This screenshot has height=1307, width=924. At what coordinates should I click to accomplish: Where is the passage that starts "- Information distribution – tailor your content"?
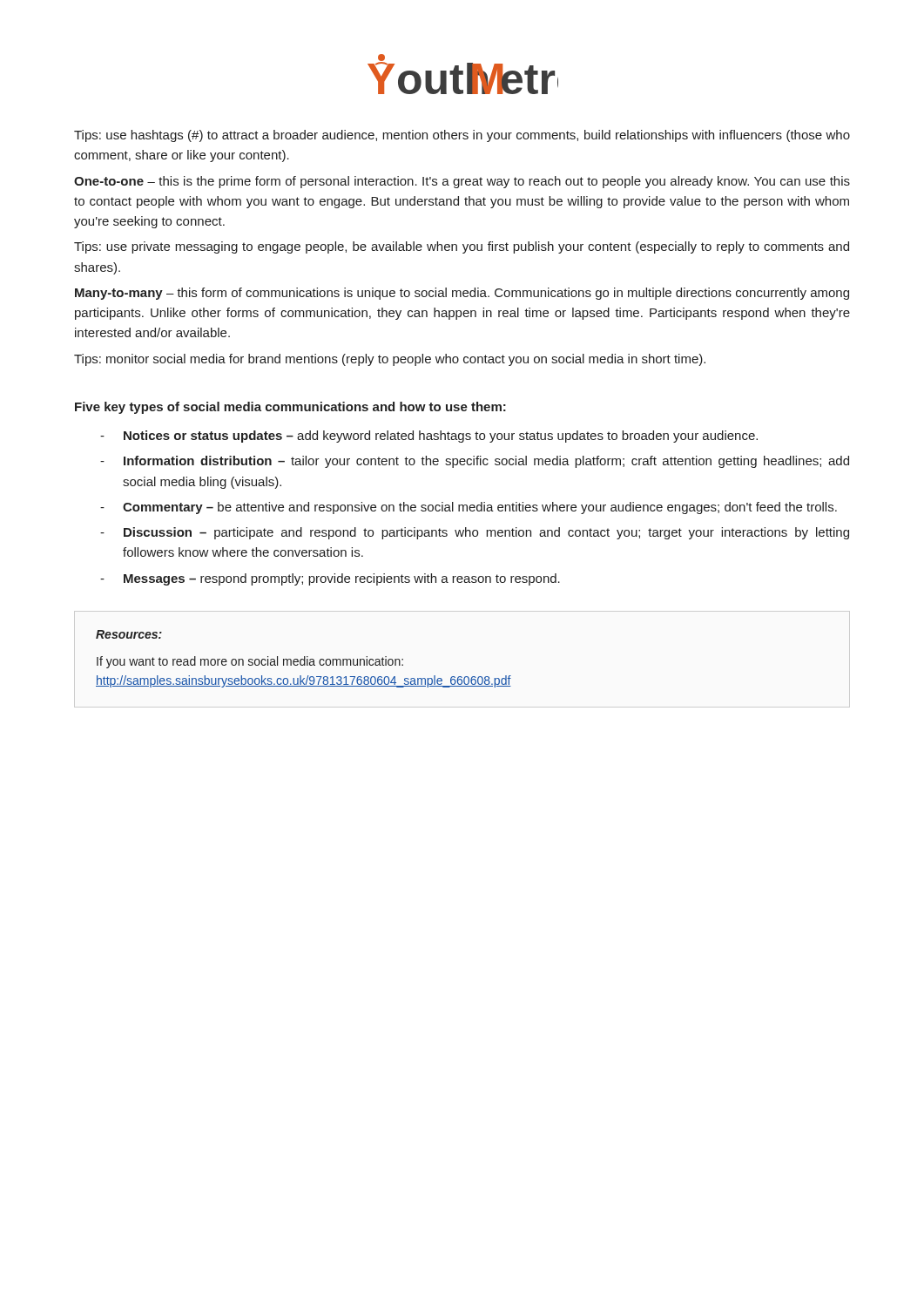point(475,471)
